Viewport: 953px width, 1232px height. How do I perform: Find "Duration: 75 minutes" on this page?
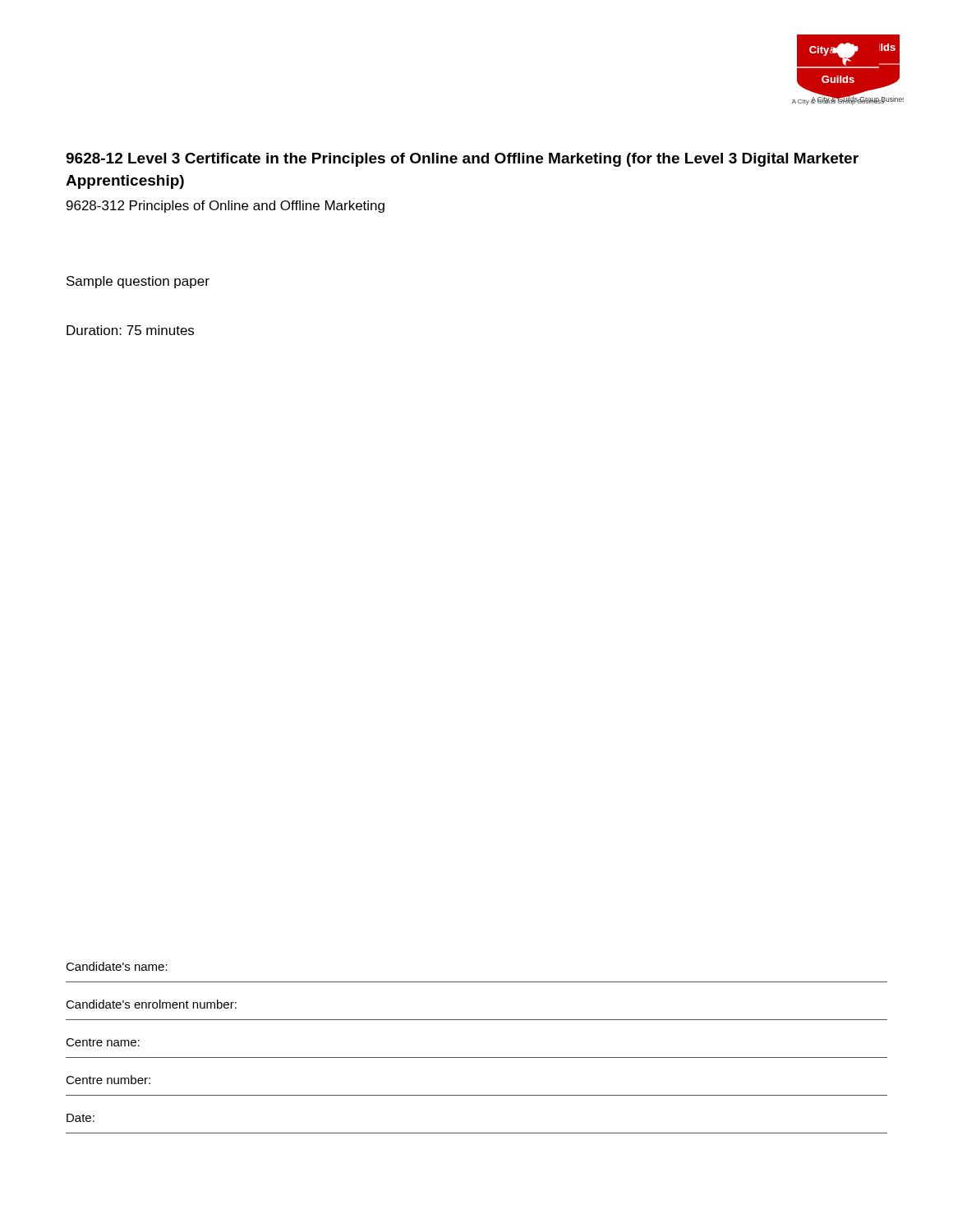tap(130, 331)
